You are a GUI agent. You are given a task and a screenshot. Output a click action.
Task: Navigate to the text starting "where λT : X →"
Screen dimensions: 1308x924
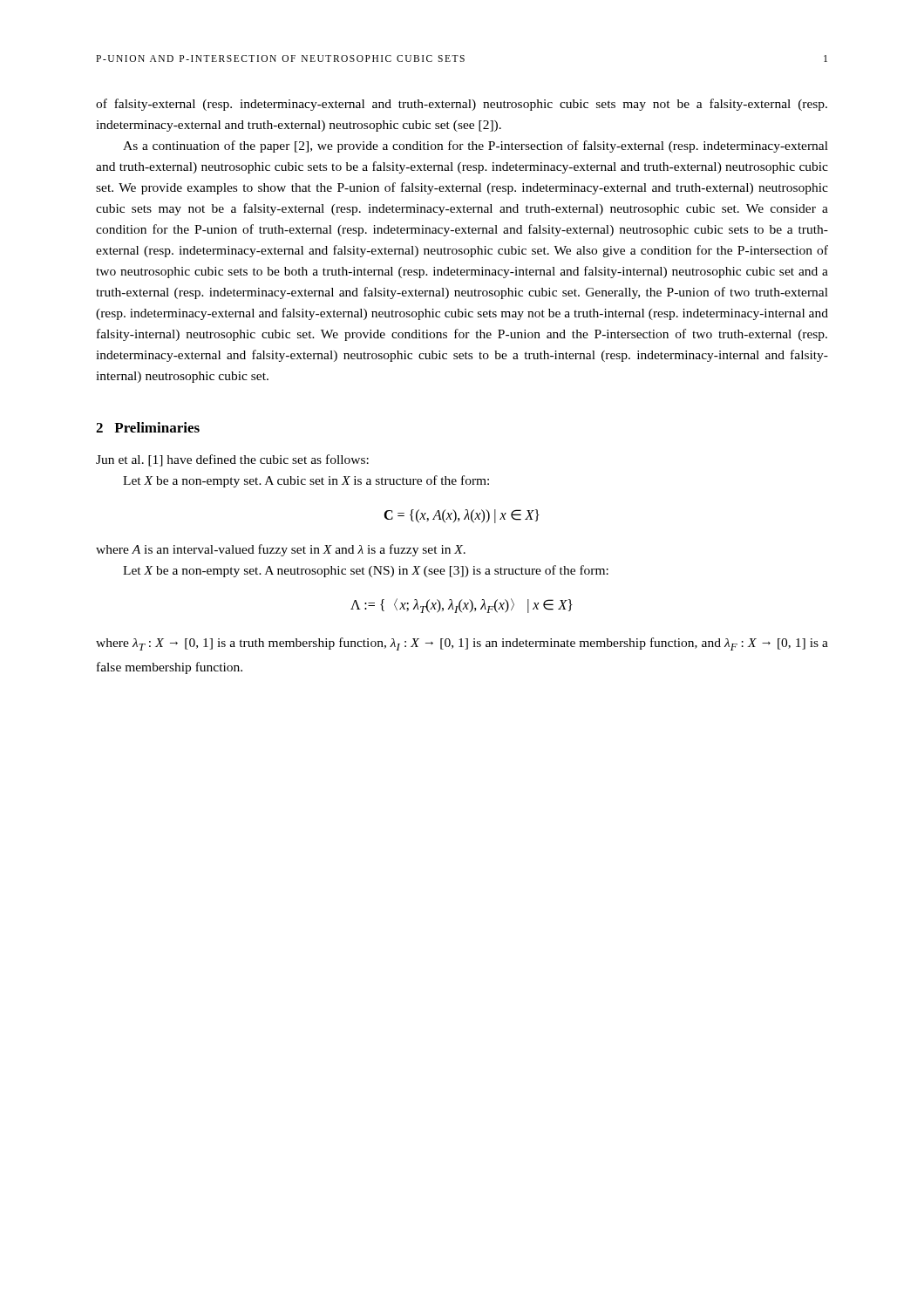pos(462,655)
